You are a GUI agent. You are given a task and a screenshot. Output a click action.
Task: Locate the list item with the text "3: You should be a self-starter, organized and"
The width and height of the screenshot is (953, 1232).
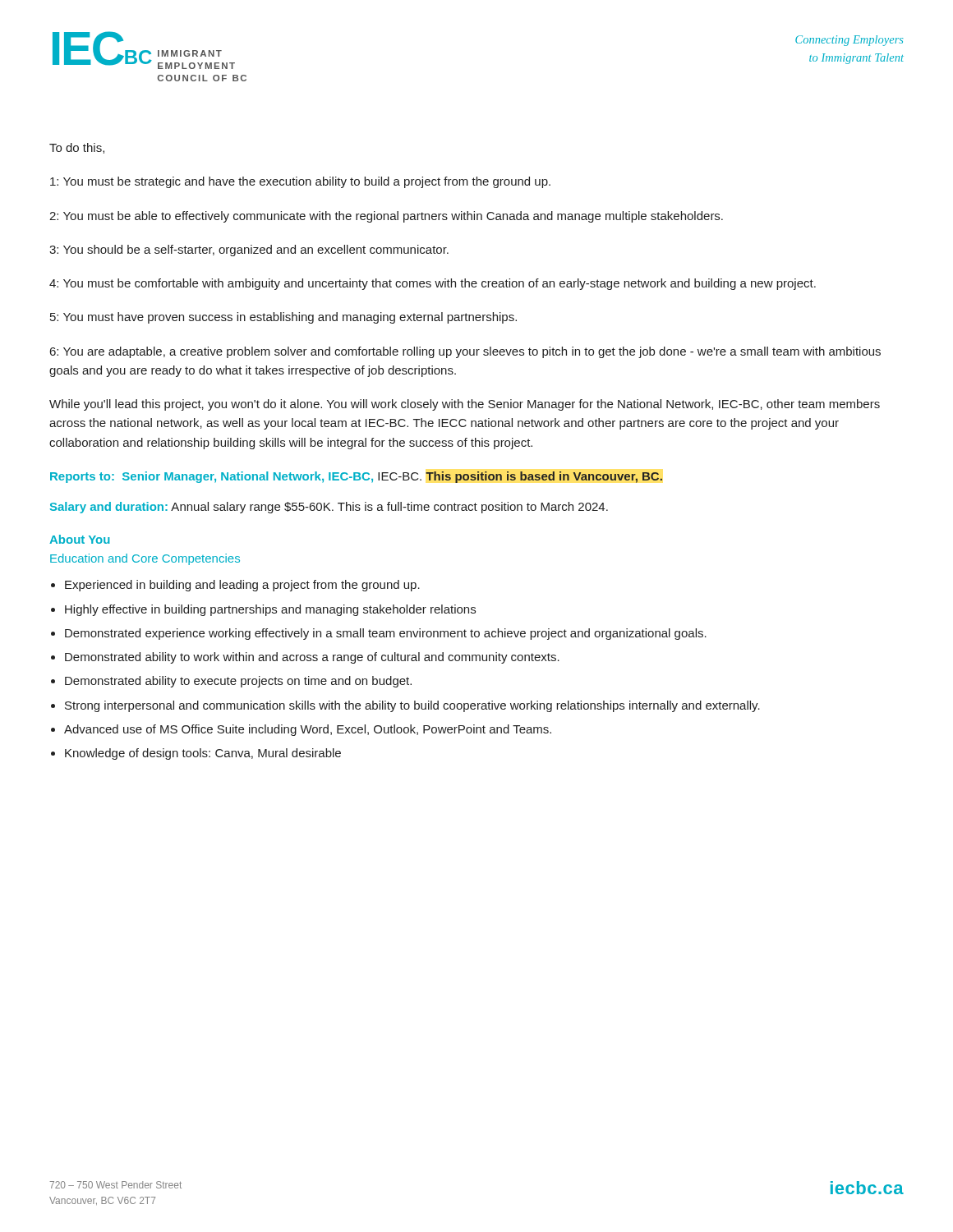click(x=249, y=249)
